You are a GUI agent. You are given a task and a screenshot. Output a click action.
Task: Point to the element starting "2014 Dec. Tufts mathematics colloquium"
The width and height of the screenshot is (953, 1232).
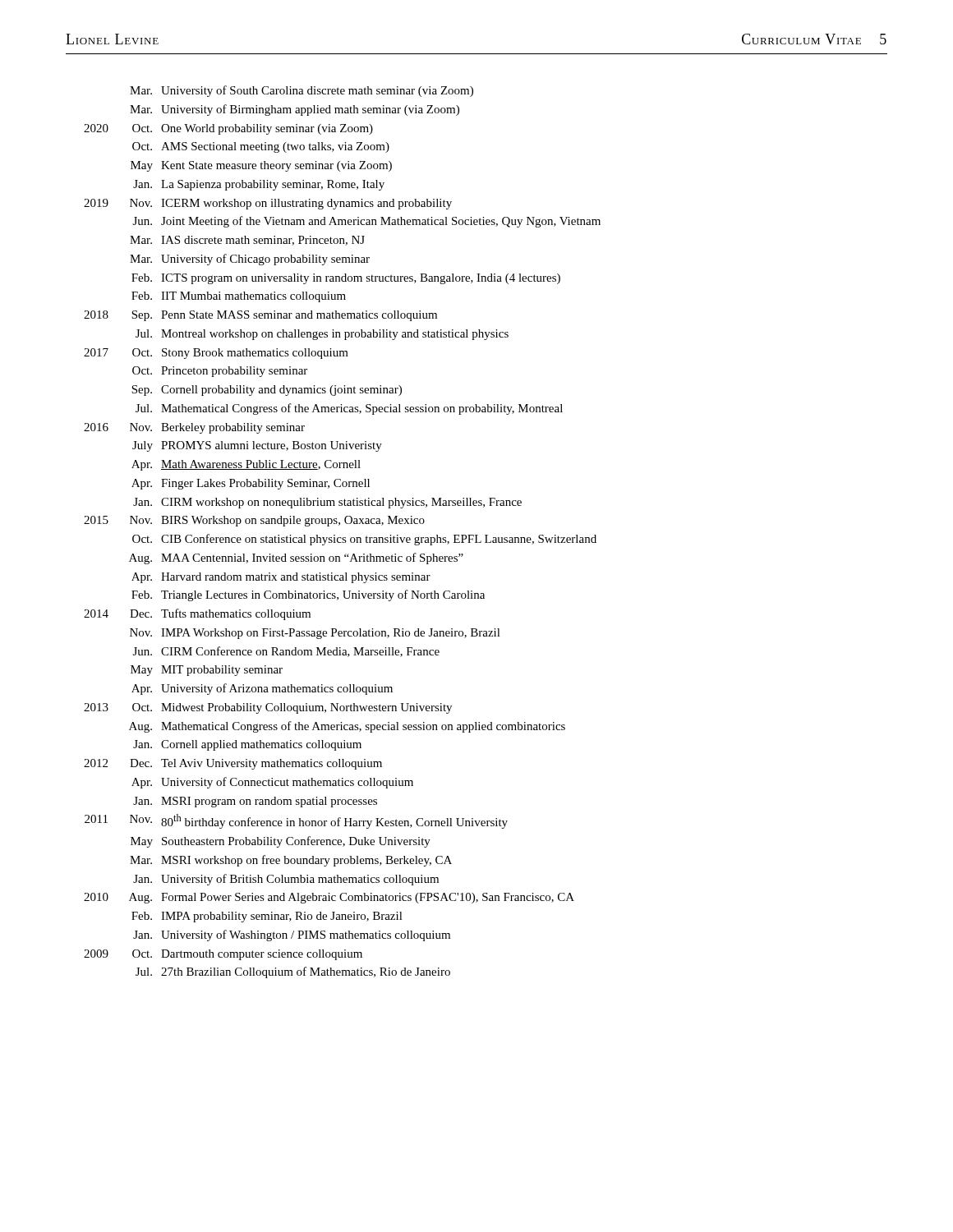click(197, 614)
